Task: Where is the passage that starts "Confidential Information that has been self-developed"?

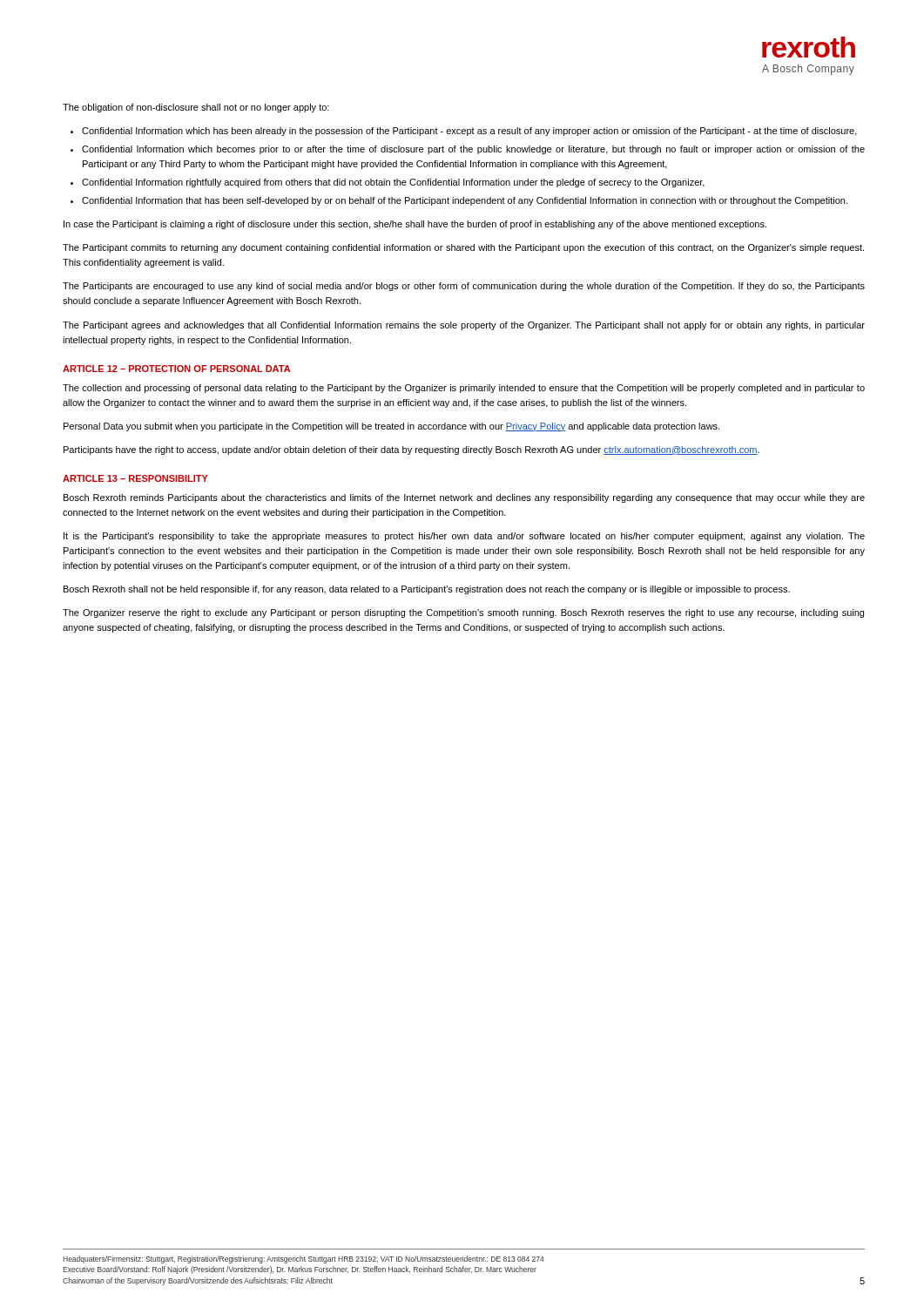Action: (x=465, y=201)
